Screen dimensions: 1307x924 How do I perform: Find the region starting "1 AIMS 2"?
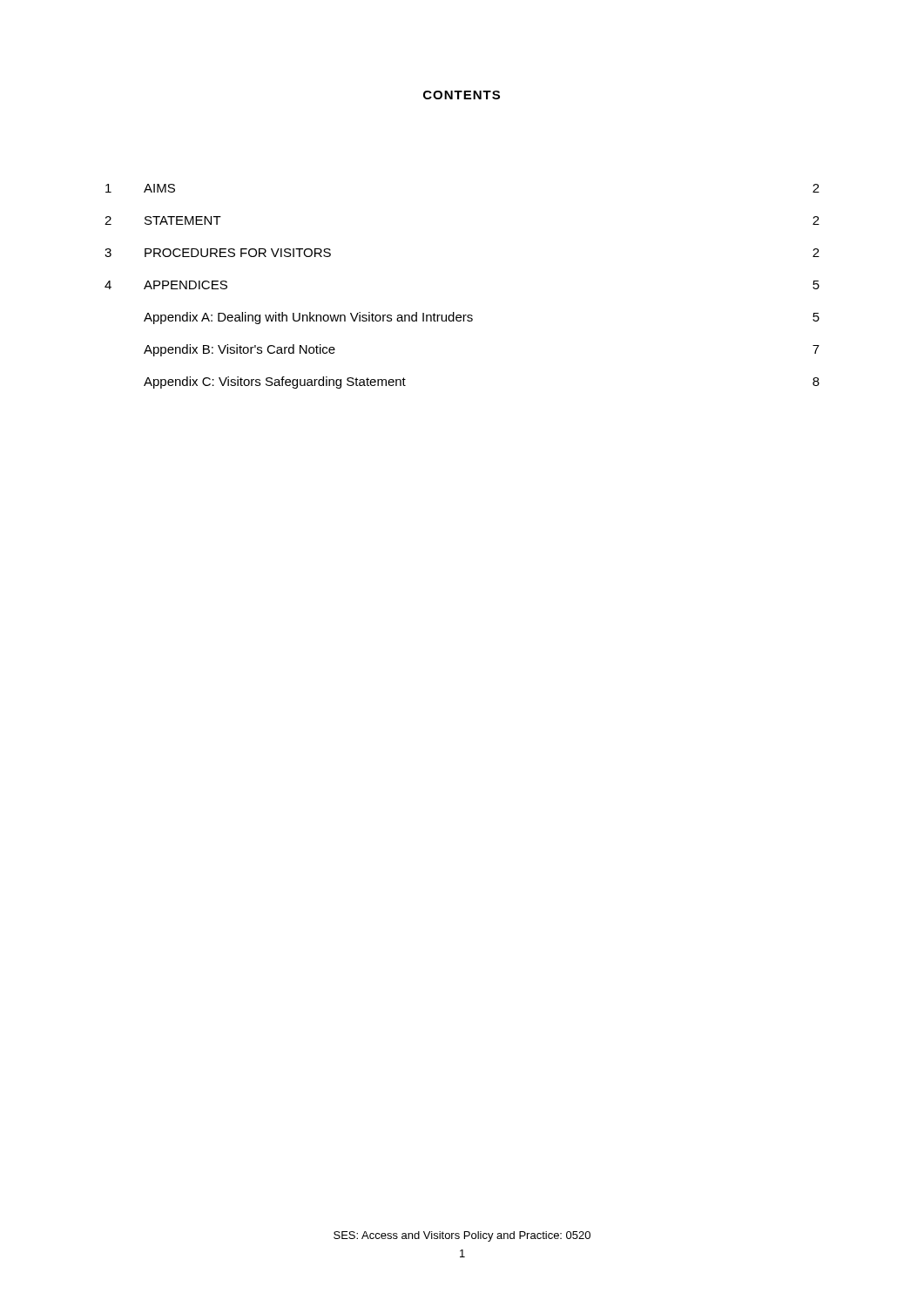[x=161, y=189]
